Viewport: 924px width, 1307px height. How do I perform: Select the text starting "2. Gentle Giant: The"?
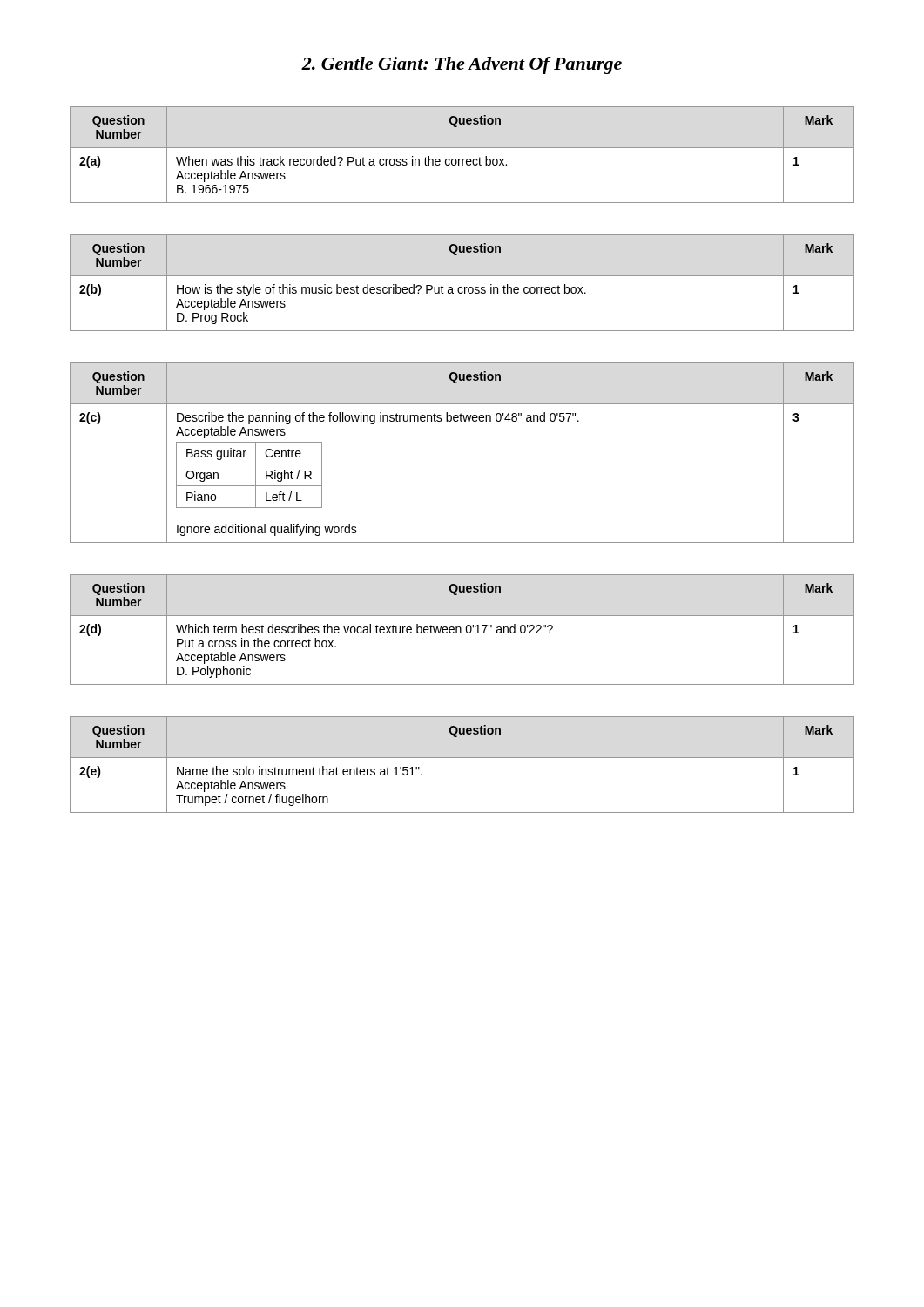click(x=462, y=64)
